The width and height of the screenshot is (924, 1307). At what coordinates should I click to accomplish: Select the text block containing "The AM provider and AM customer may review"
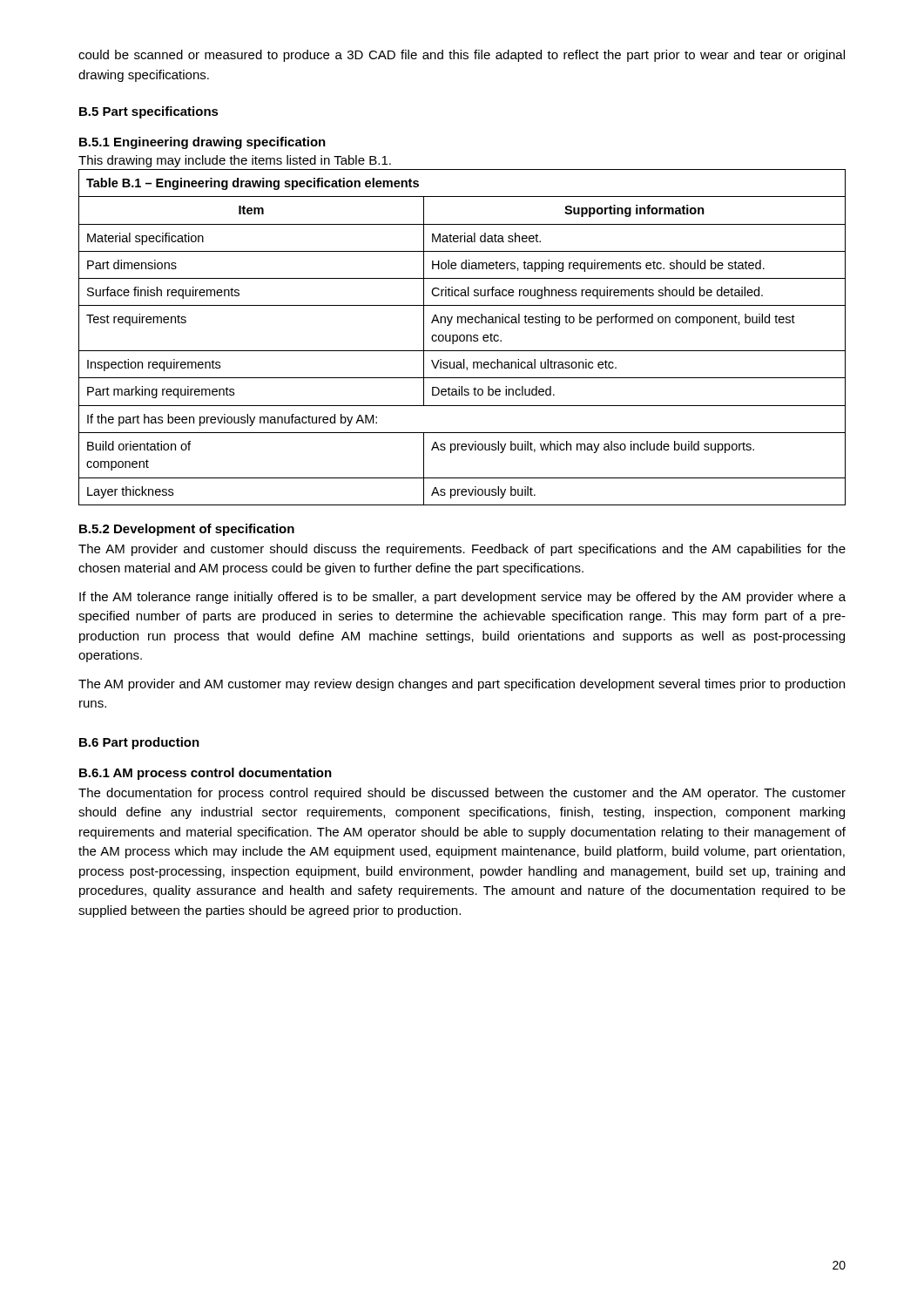pyautogui.click(x=462, y=693)
